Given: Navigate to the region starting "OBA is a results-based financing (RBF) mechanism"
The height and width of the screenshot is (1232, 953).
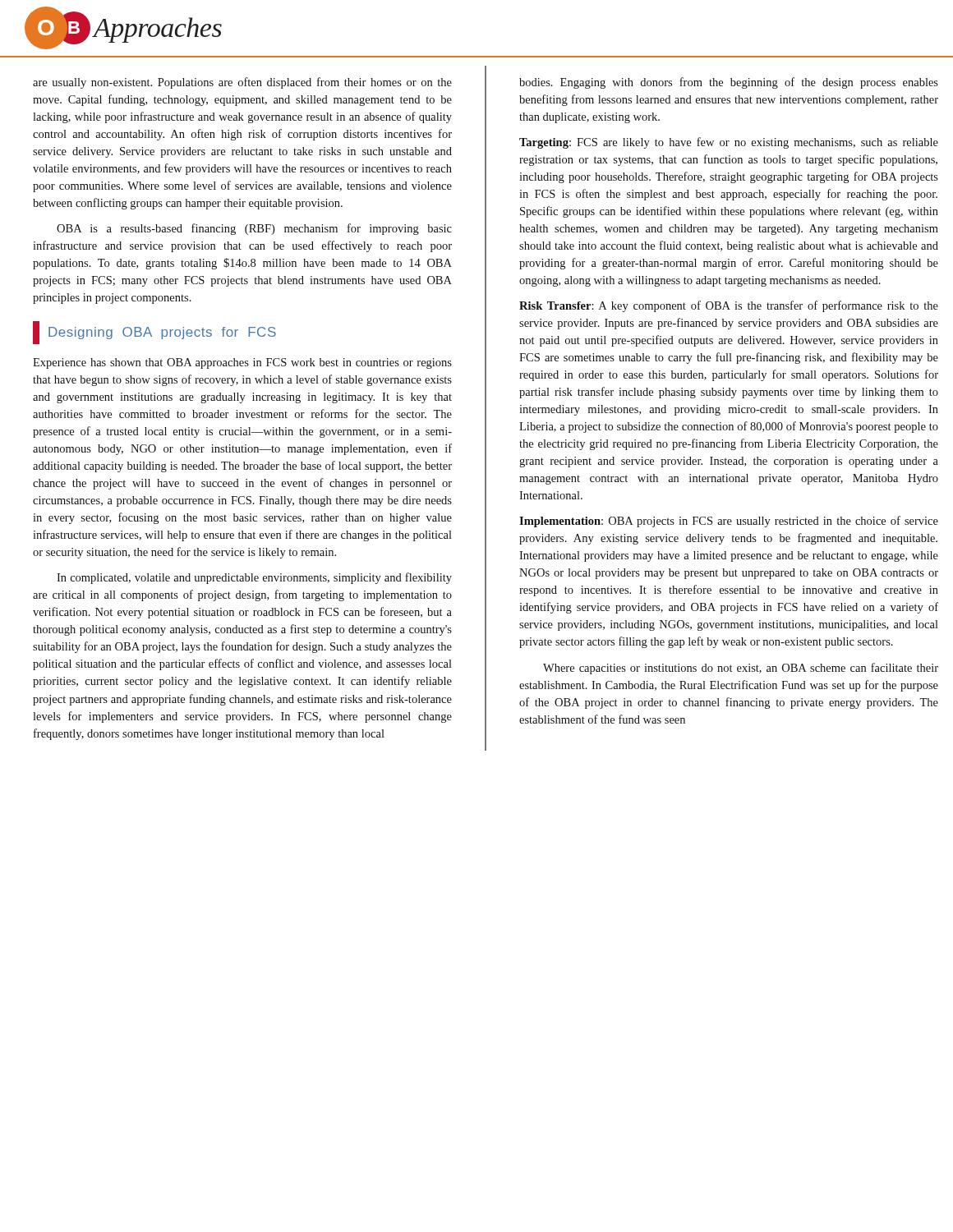Looking at the screenshot, I should (x=242, y=263).
